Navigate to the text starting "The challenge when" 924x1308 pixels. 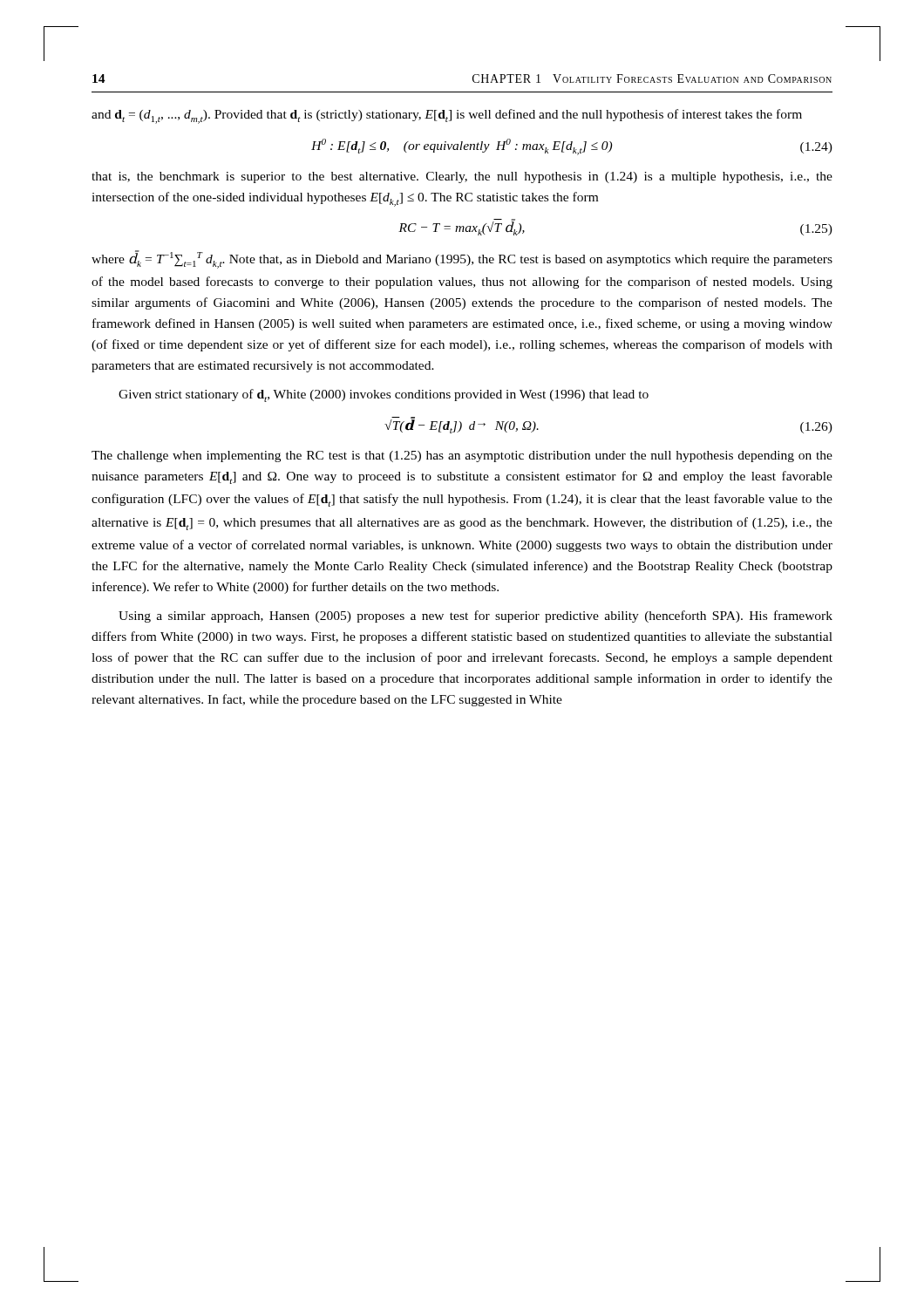(462, 521)
